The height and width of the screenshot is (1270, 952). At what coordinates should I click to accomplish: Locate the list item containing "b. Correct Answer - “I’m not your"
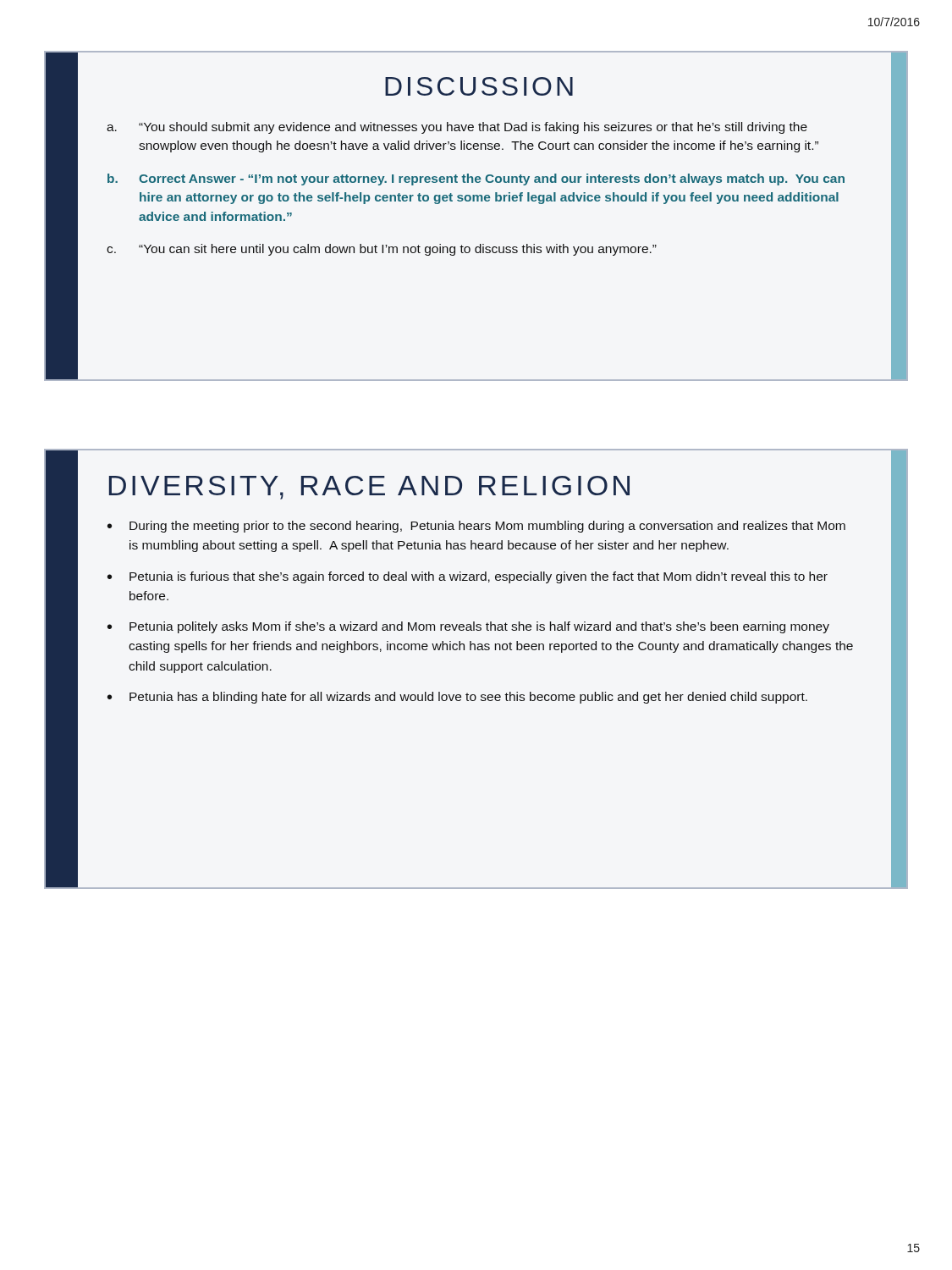click(480, 198)
